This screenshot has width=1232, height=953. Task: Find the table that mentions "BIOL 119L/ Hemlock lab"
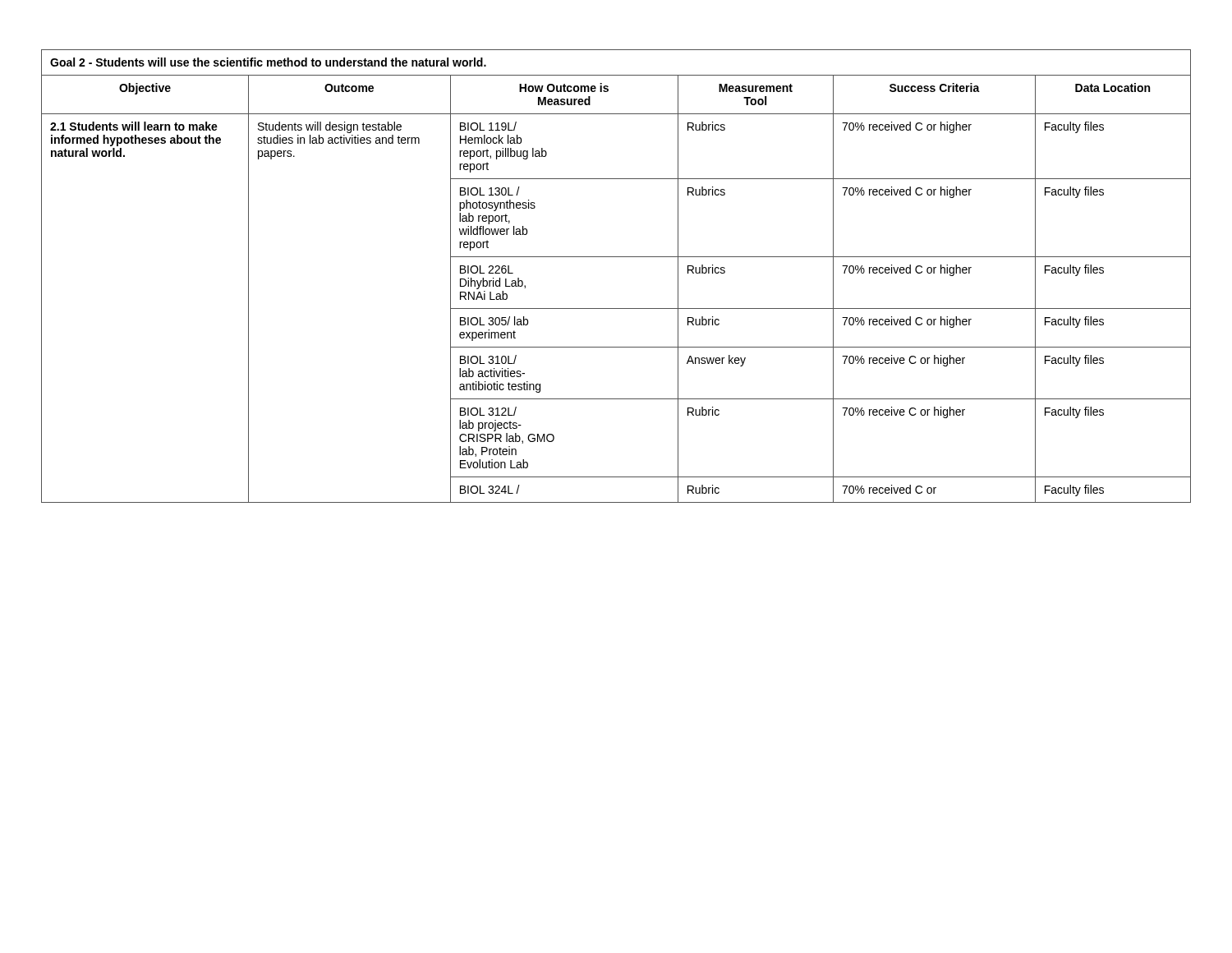tap(616, 276)
